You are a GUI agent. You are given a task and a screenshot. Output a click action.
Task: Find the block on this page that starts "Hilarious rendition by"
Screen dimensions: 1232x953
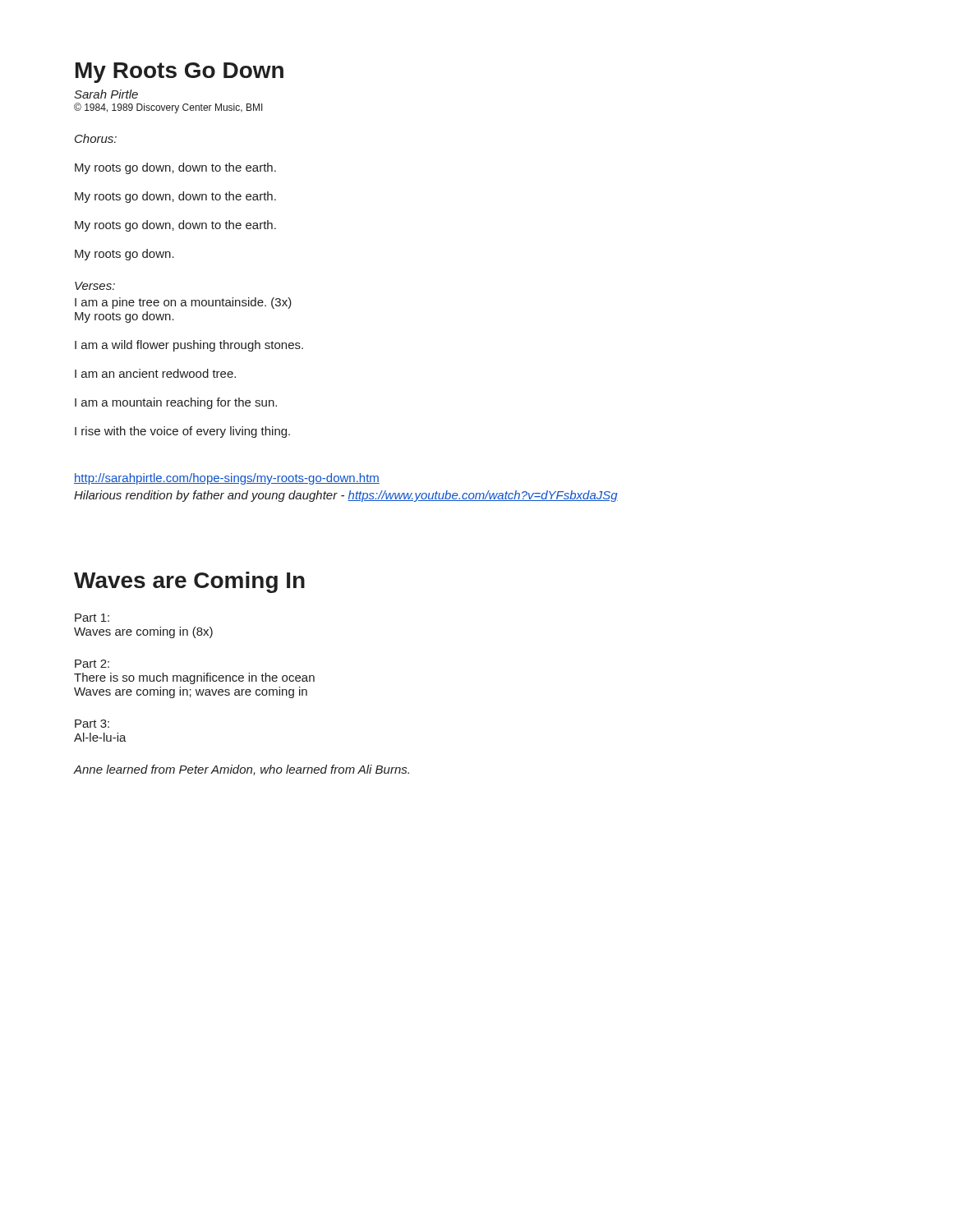pyautogui.click(x=346, y=495)
